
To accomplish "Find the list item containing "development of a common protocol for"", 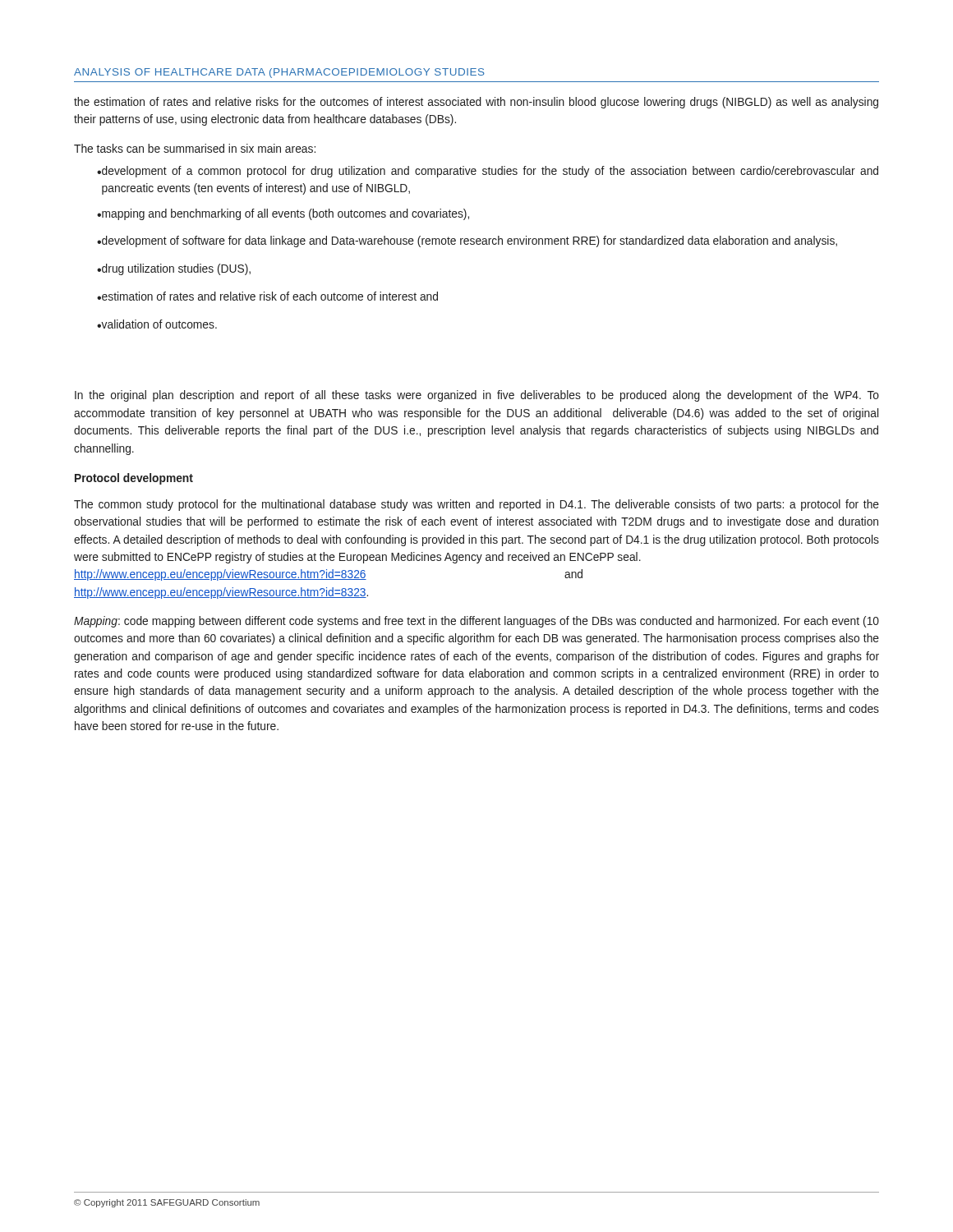I will tap(476, 180).
